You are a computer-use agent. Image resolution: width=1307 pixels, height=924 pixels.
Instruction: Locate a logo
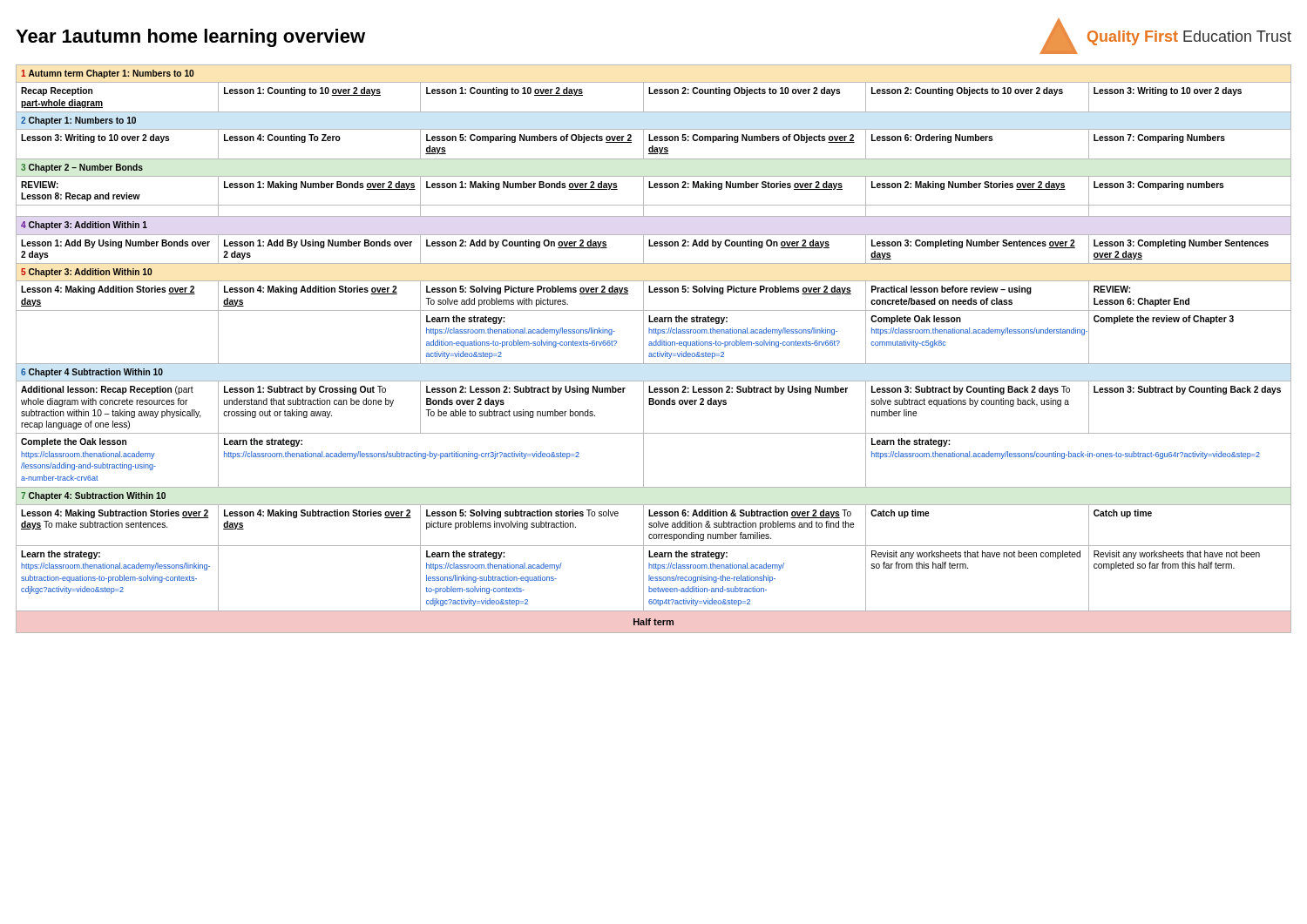pyautogui.click(x=1164, y=37)
